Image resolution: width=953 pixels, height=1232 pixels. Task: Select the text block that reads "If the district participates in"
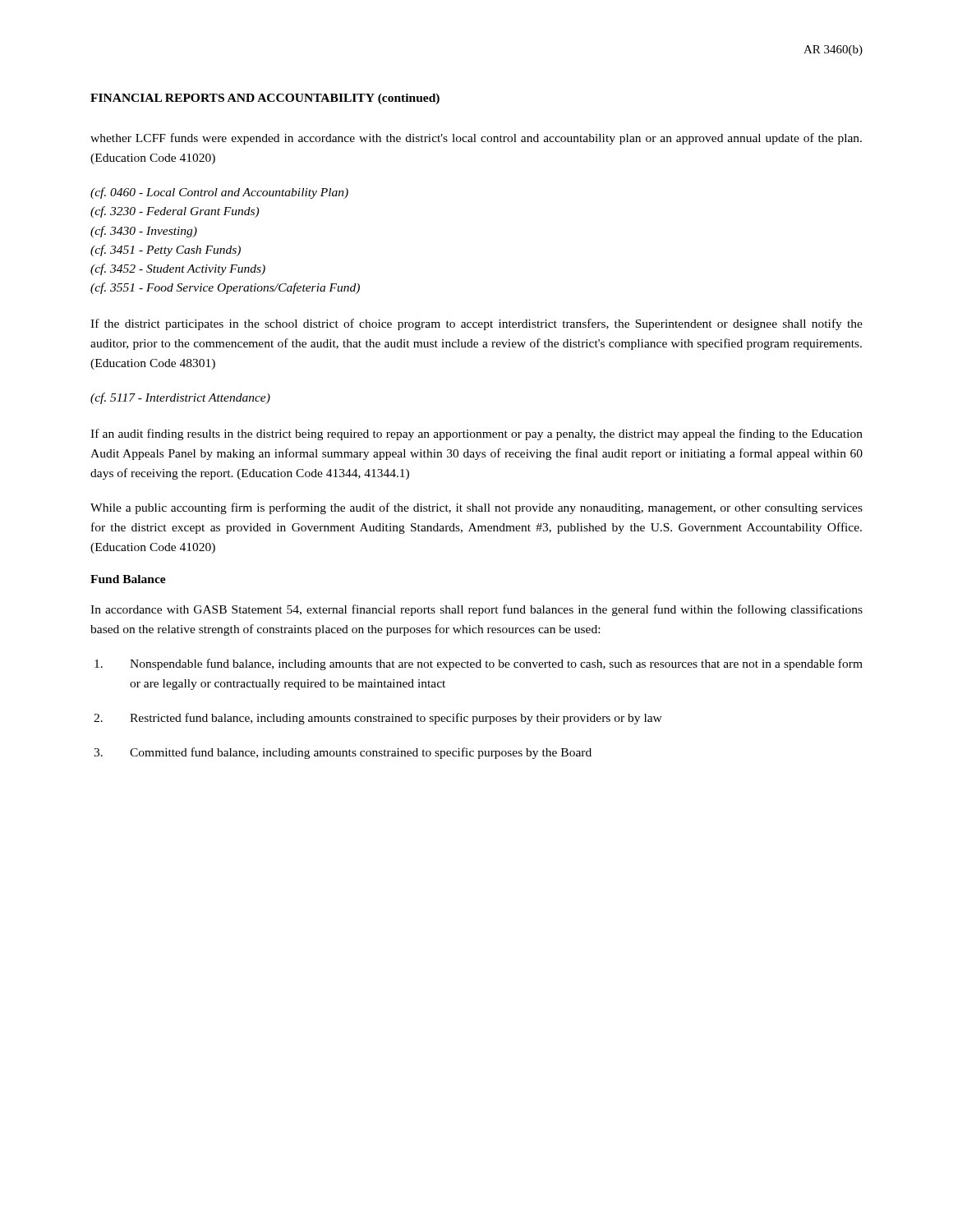pos(476,343)
